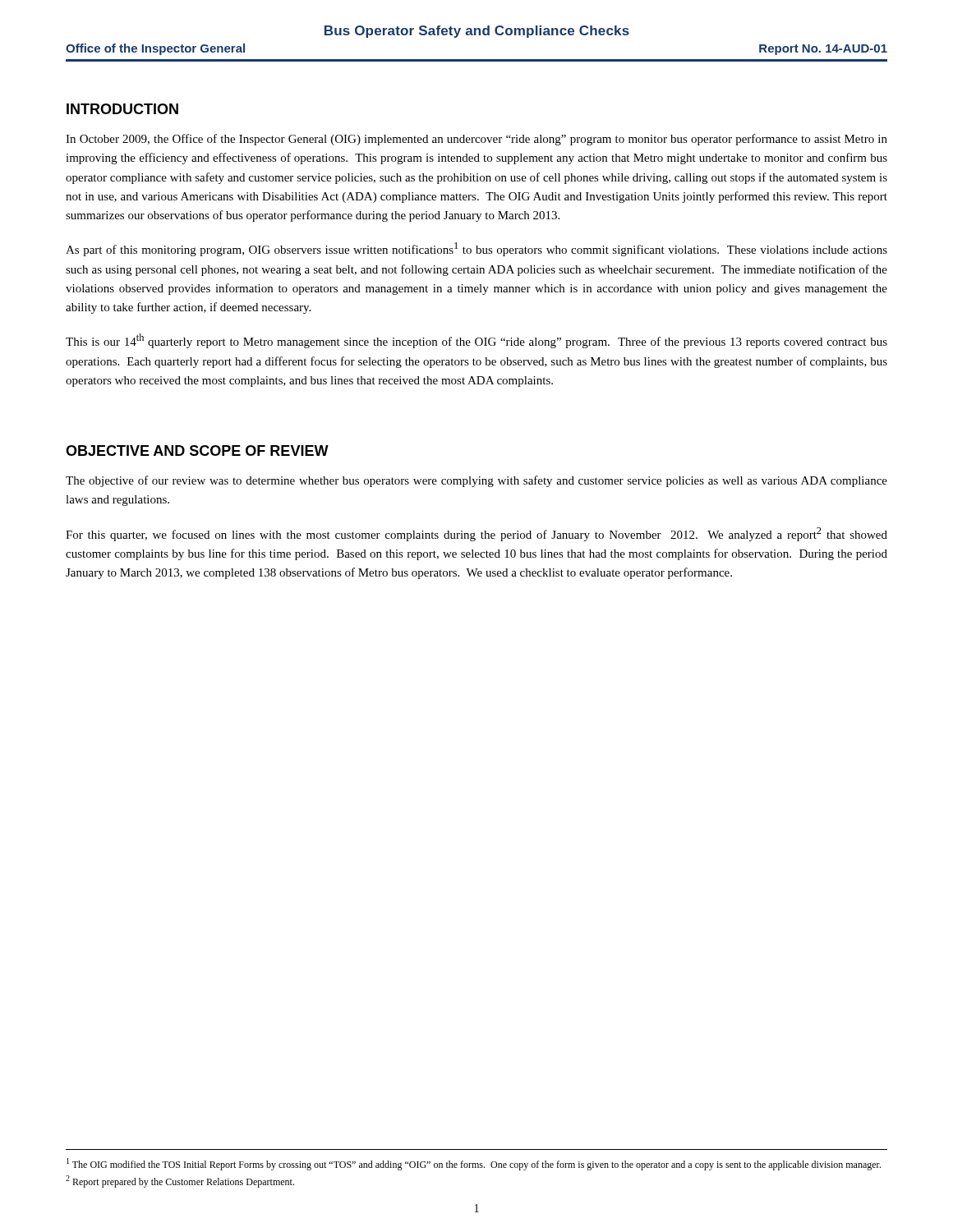Screen dimensions: 1232x953
Task: Click the passage that begins "In October 2009, the Office of"
Action: (x=476, y=177)
